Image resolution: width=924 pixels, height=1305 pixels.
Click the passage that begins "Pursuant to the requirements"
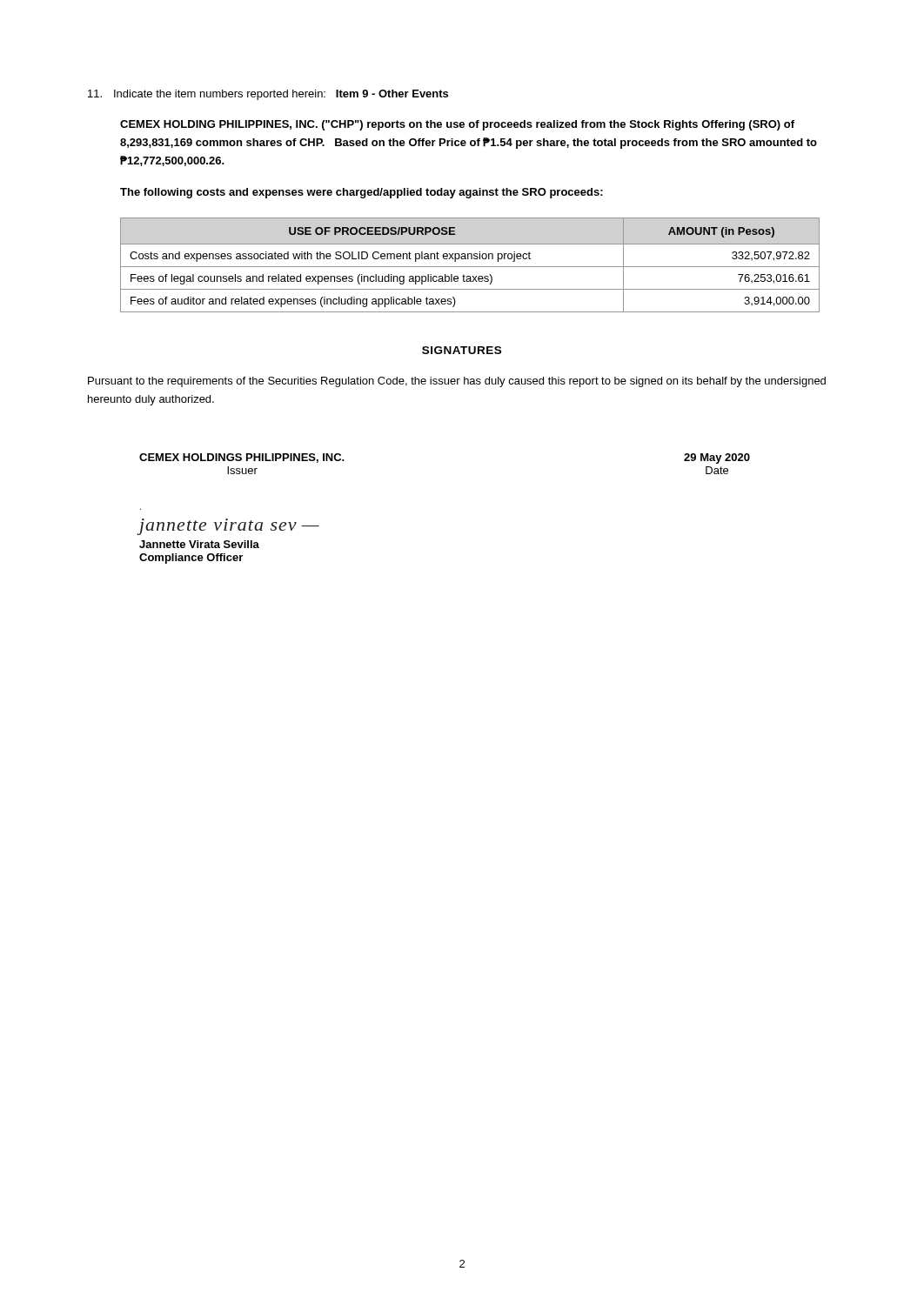coord(457,390)
